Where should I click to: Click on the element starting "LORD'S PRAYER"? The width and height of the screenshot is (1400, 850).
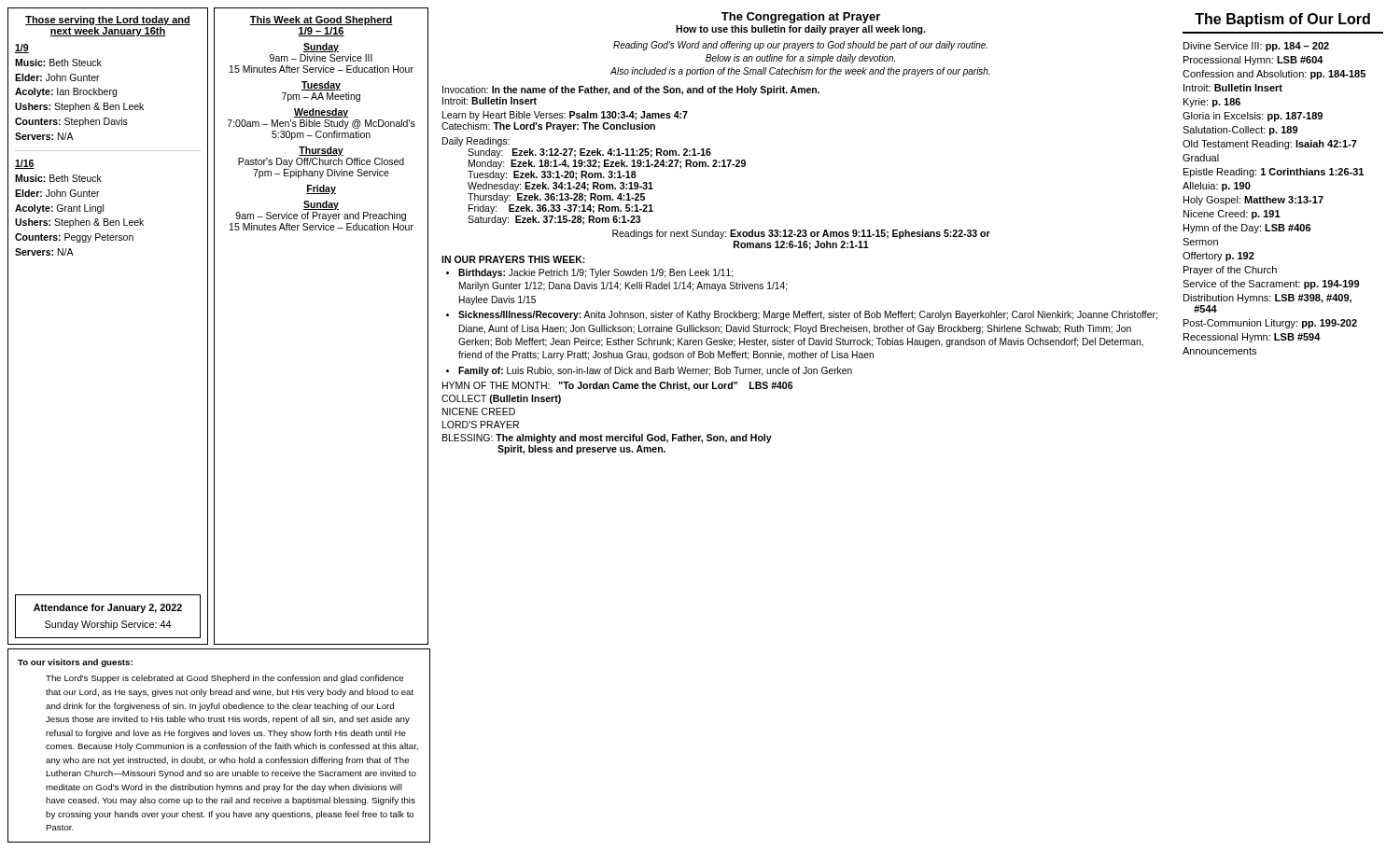point(480,425)
